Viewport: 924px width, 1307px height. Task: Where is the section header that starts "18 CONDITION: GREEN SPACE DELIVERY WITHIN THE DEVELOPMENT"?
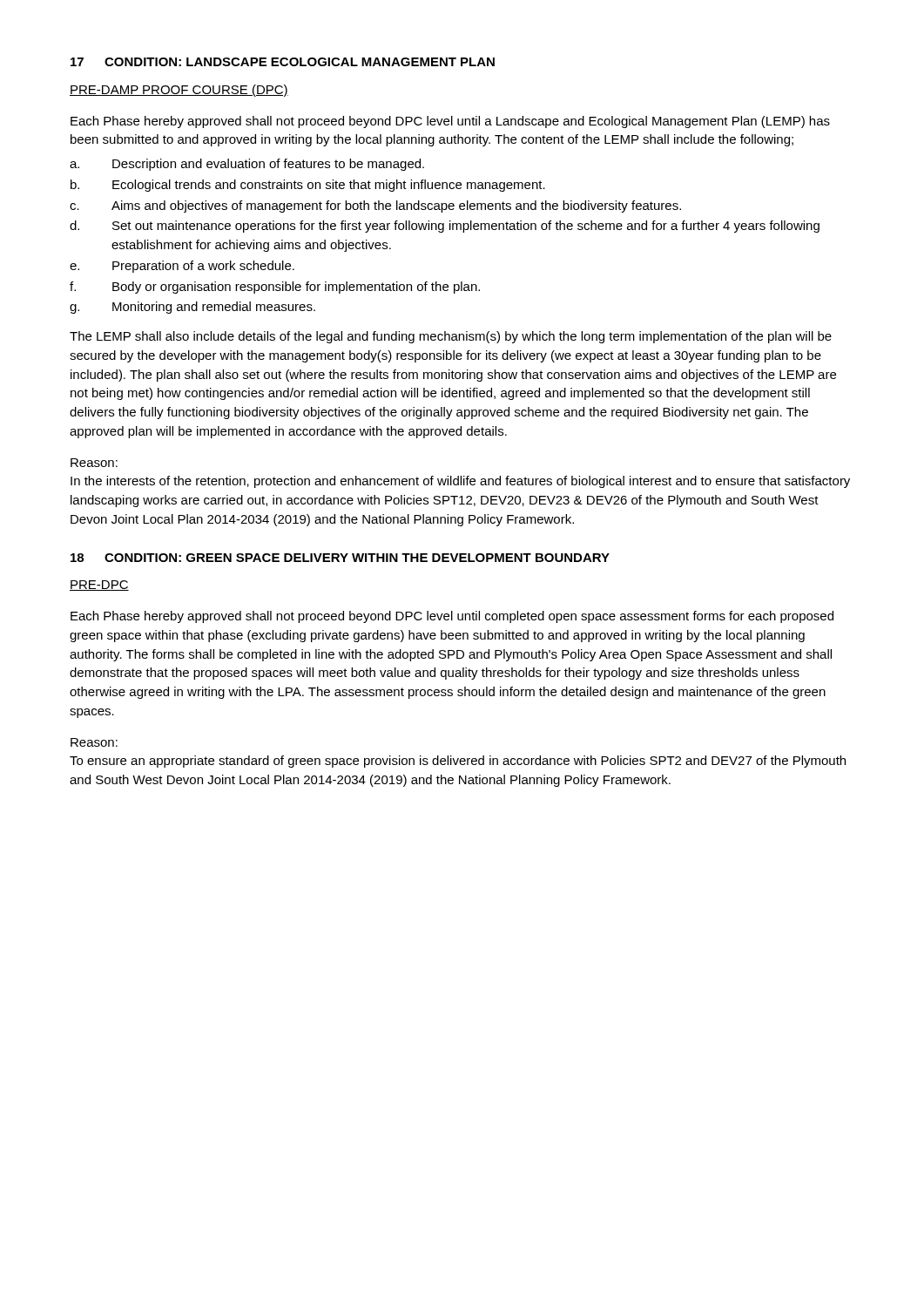[x=340, y=557]
